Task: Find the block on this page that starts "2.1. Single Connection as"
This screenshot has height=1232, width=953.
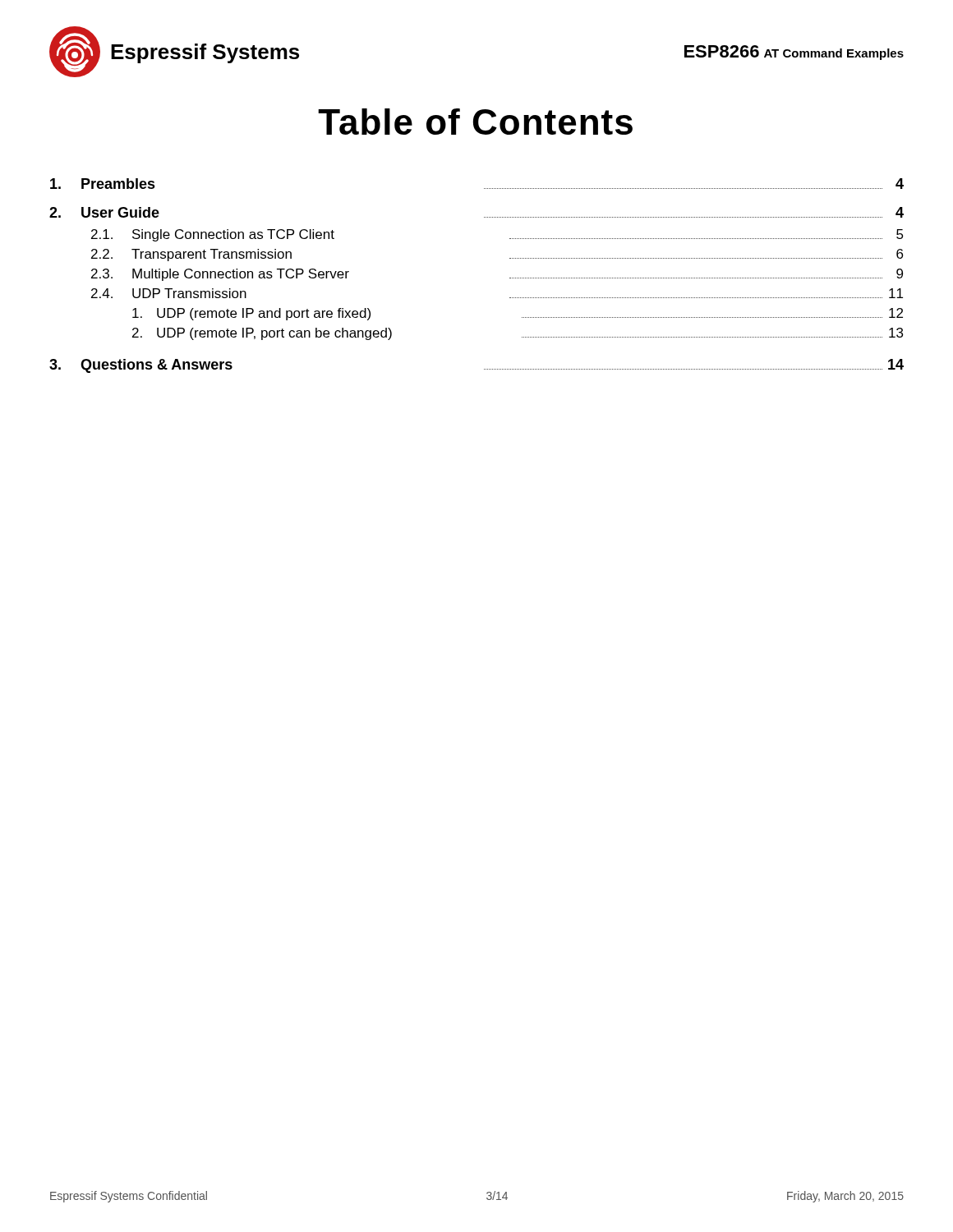Action: click(231, 235)
